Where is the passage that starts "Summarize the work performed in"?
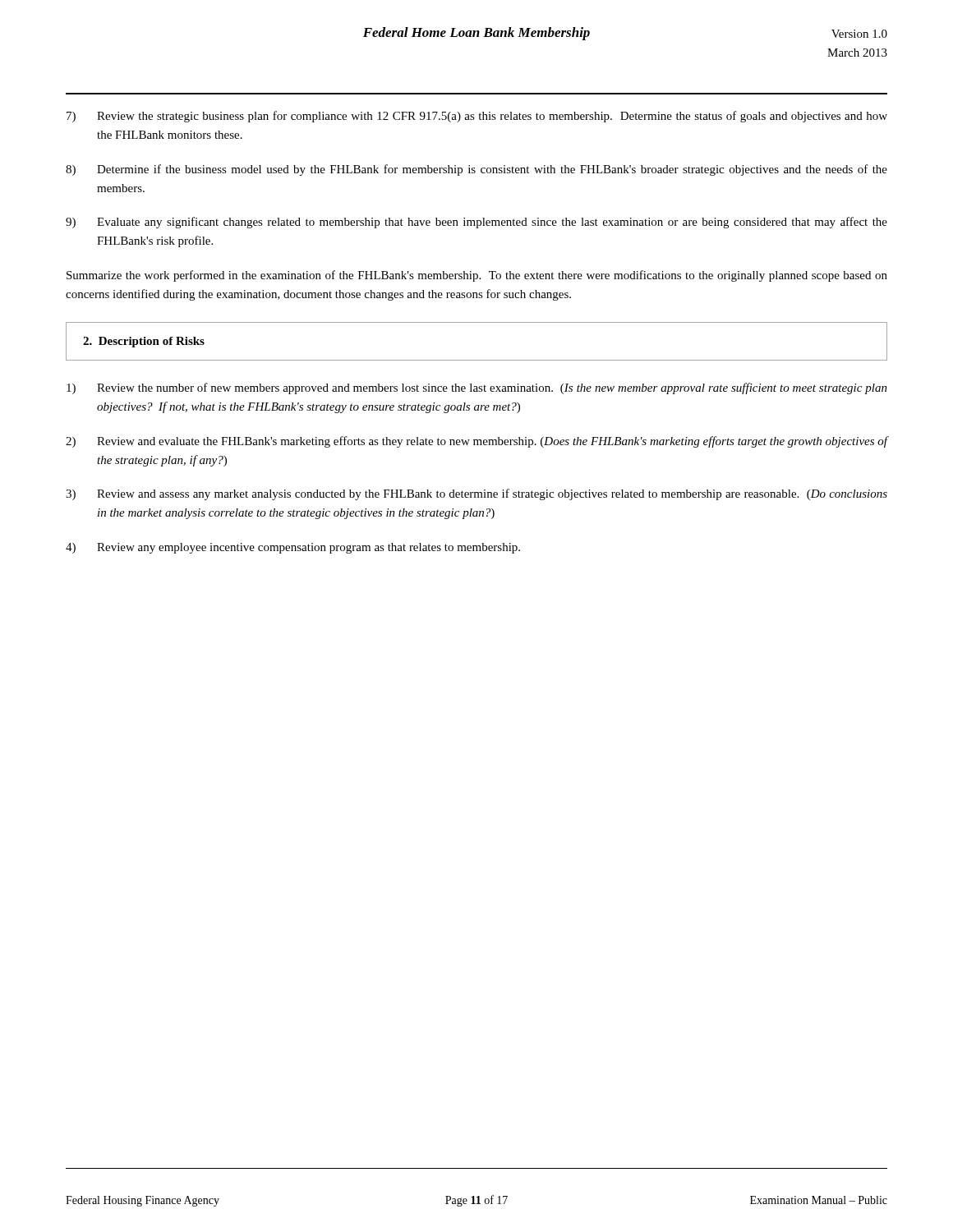953x1232 pixels. coord(476,284)
